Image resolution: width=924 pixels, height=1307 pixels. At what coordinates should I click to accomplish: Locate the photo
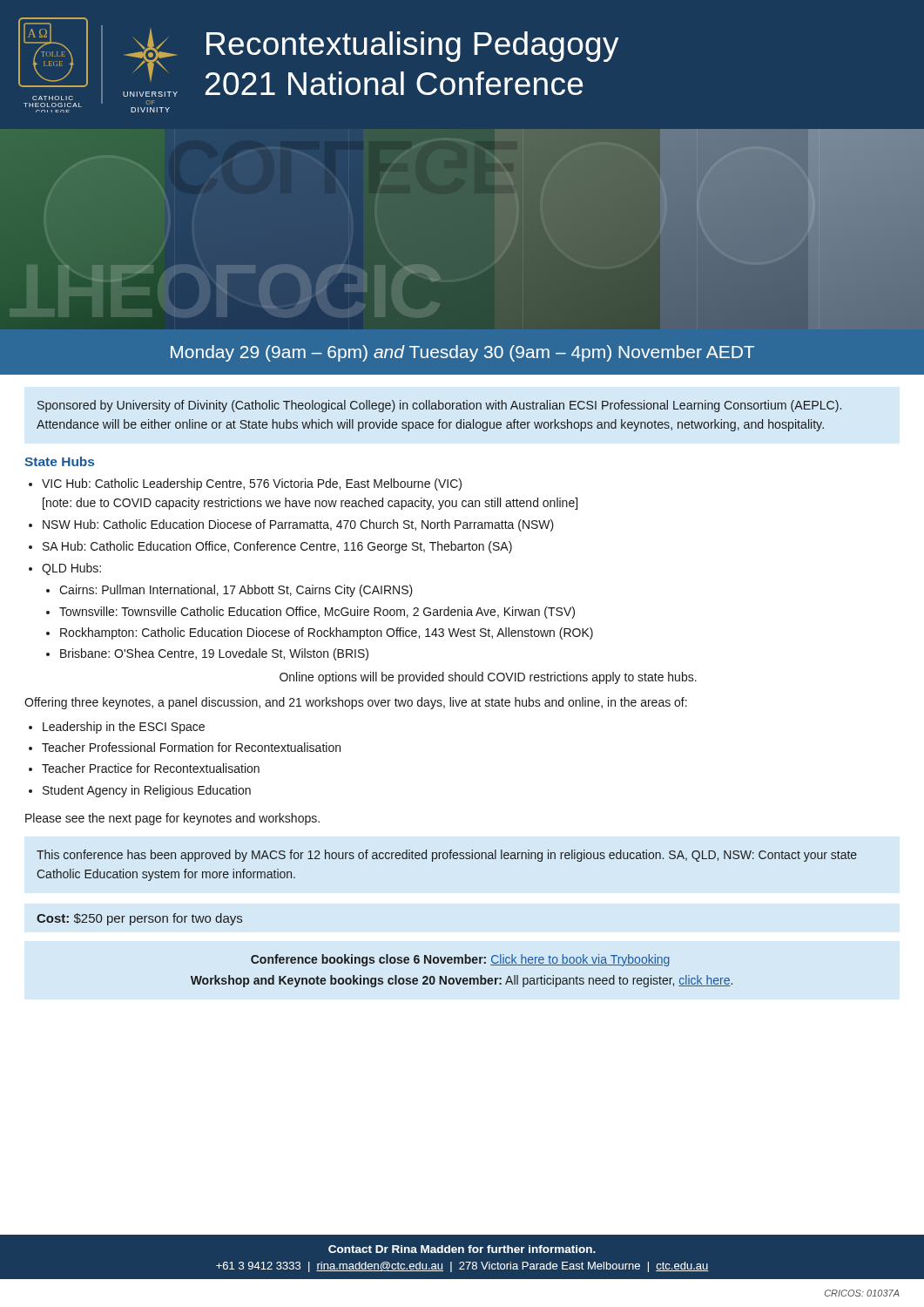[x=462, y=229]
